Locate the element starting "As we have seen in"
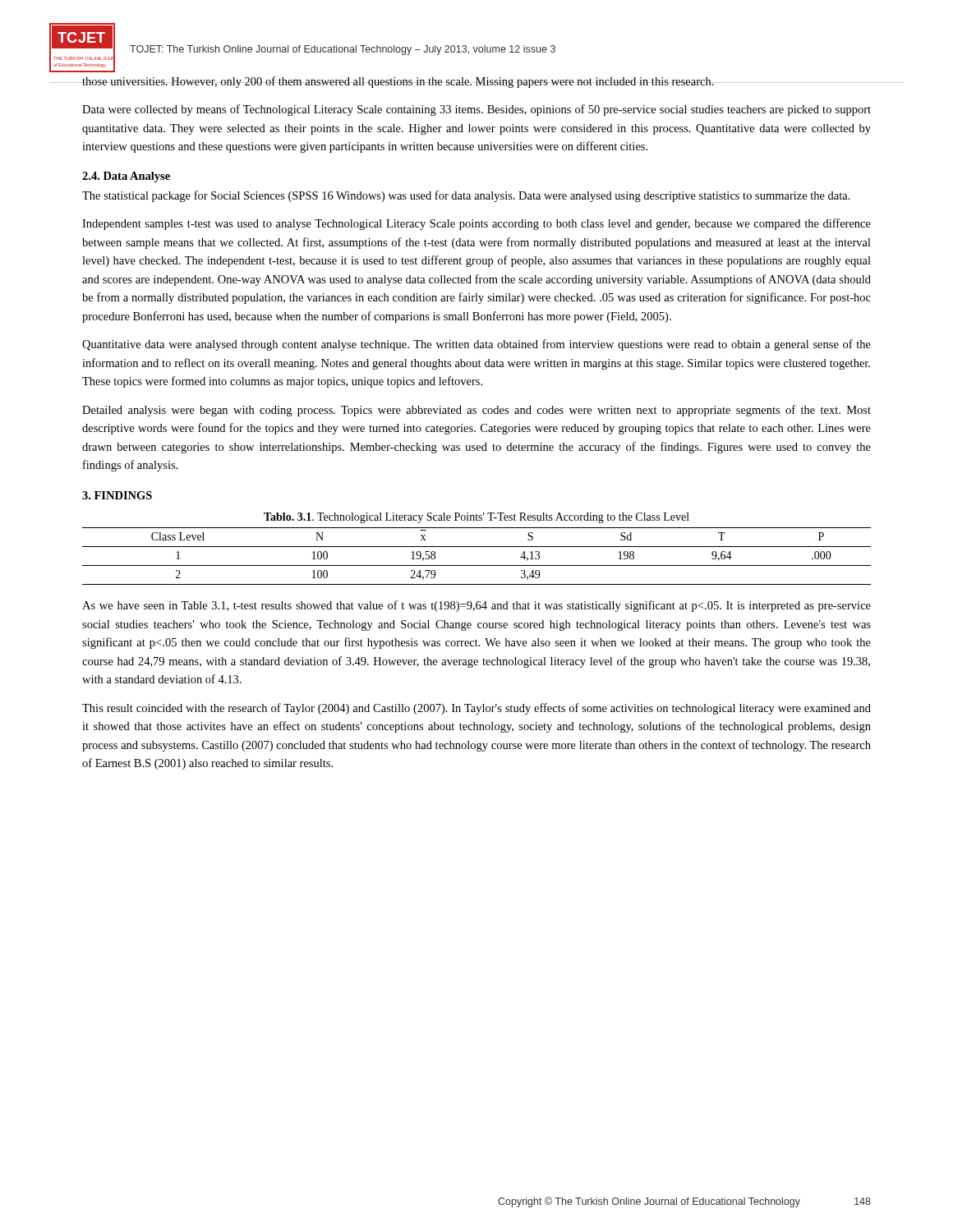Screen dimensions: 1232x953 pos(476,643)
